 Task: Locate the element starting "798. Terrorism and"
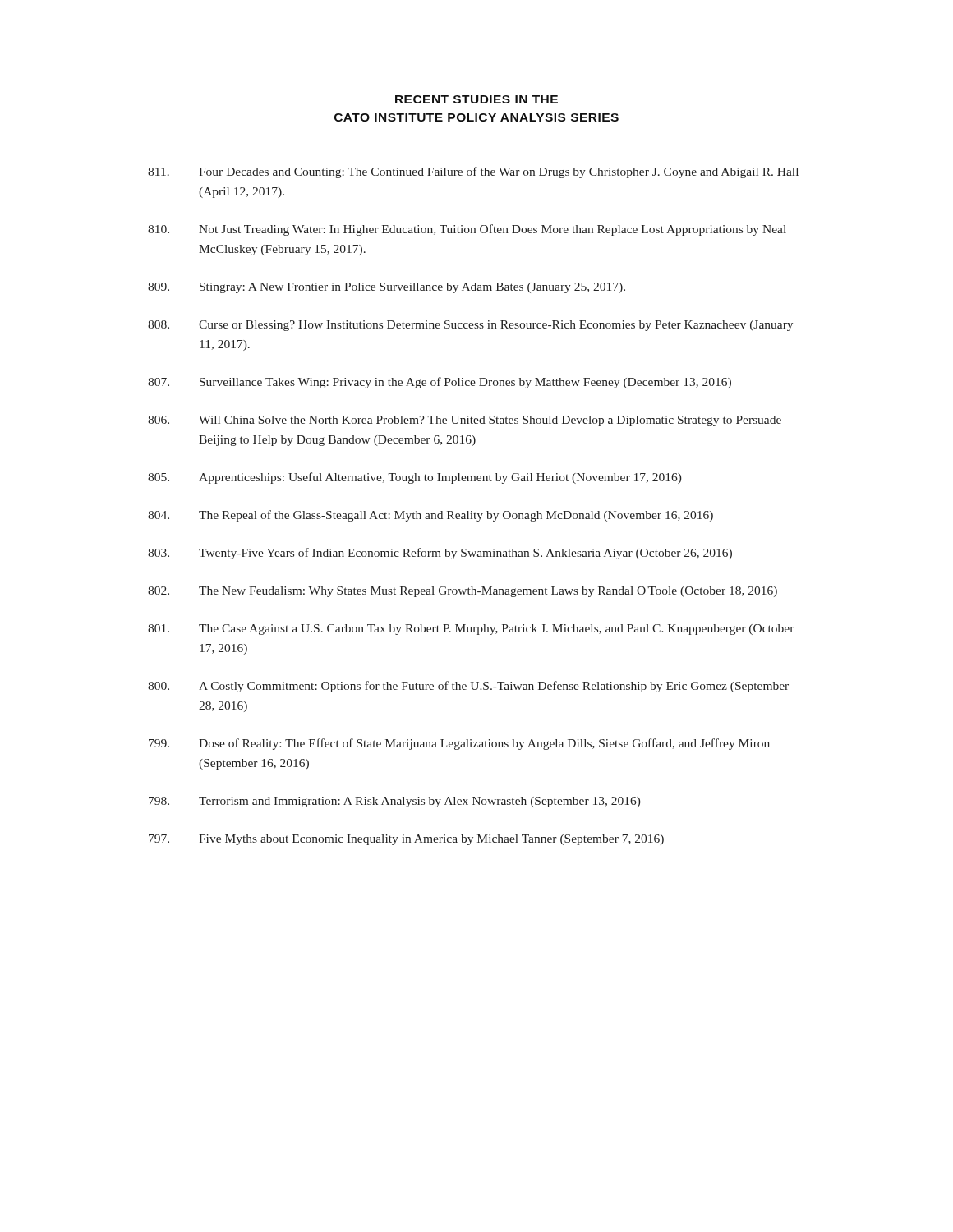394,801
